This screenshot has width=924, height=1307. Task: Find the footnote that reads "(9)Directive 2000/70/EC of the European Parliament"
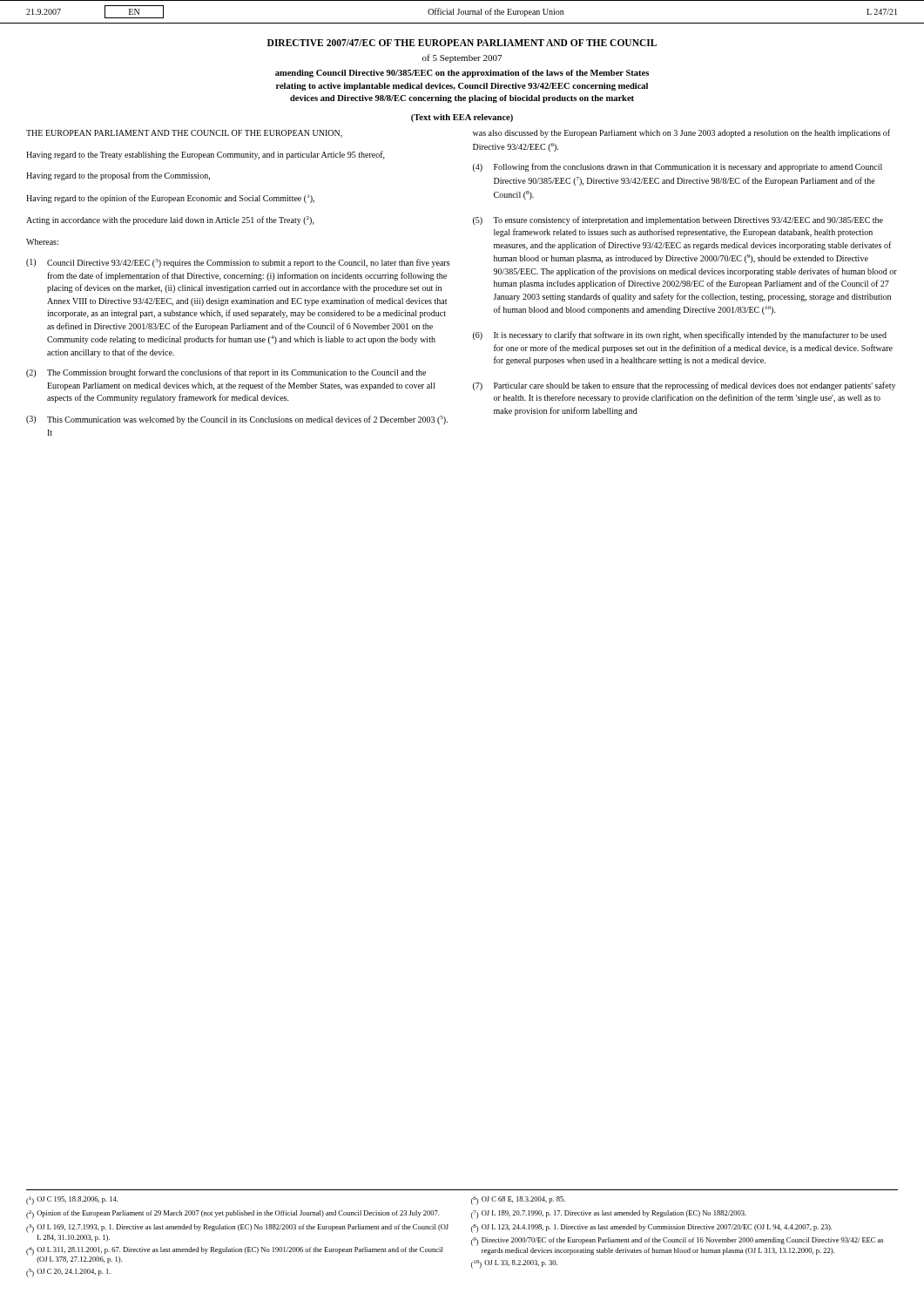[684, 1246]
